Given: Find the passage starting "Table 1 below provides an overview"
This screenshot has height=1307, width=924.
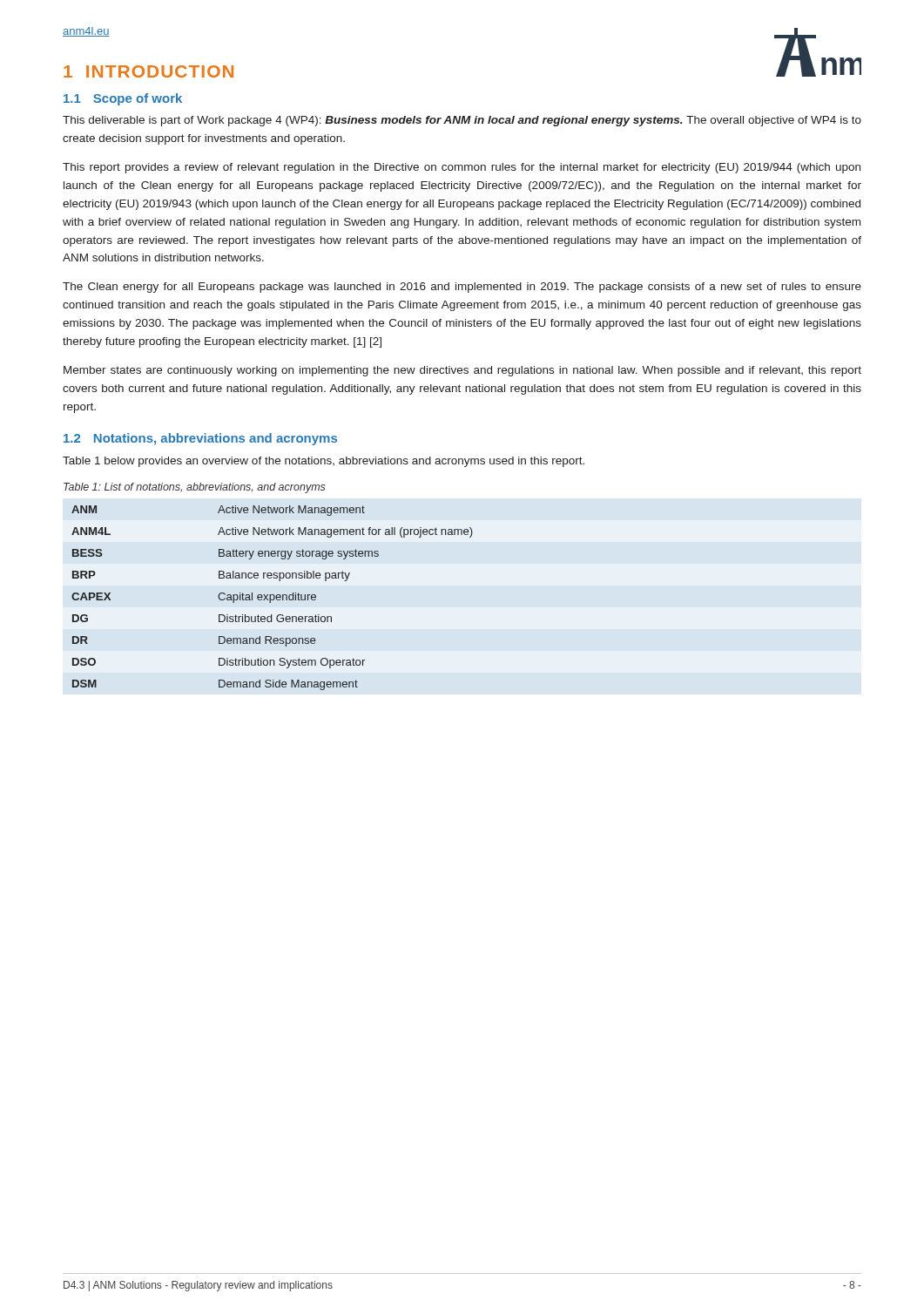Looking at the screenshot, I should [324, 460].
